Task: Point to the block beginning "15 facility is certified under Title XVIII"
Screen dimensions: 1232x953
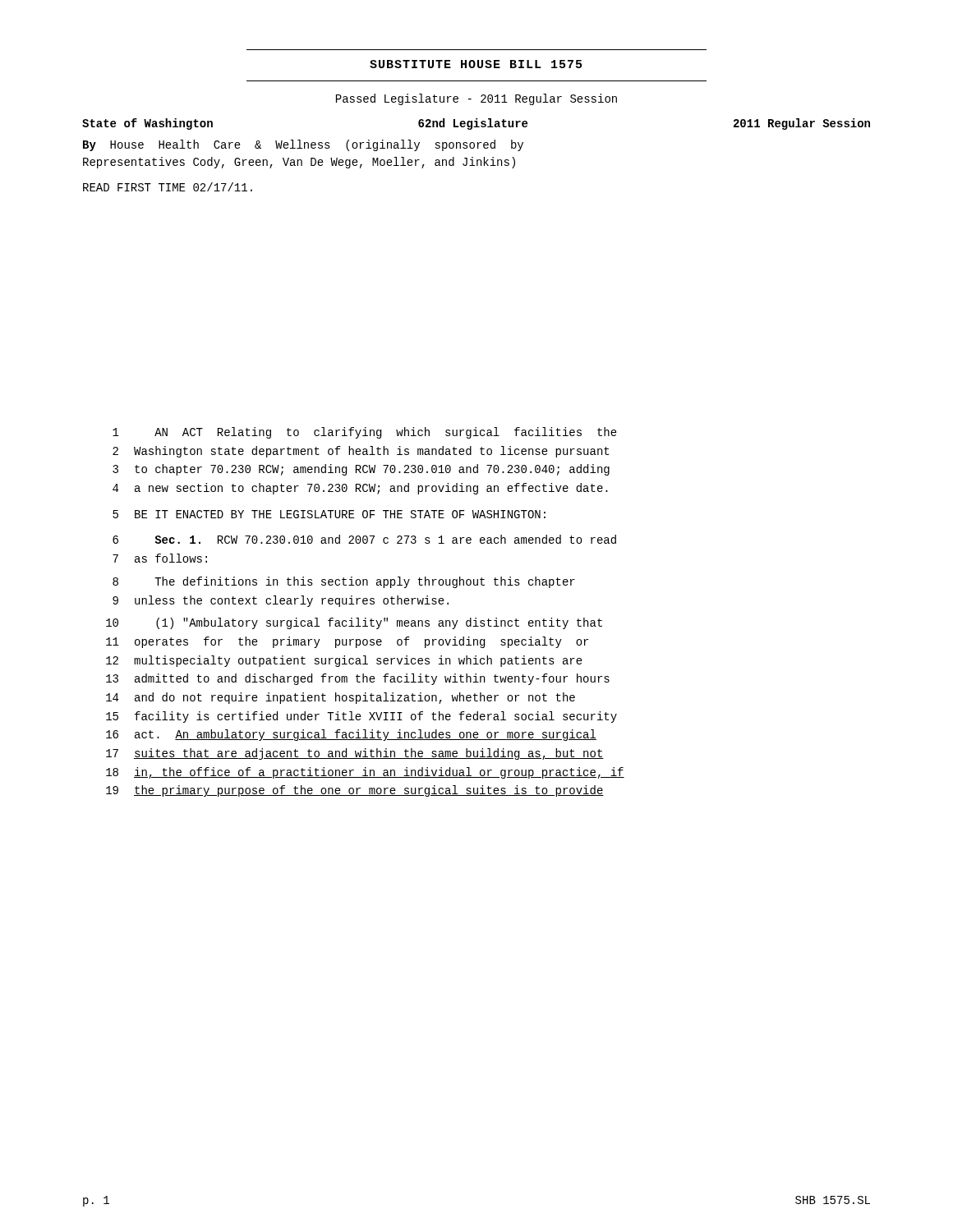Action: click(476, 717)
